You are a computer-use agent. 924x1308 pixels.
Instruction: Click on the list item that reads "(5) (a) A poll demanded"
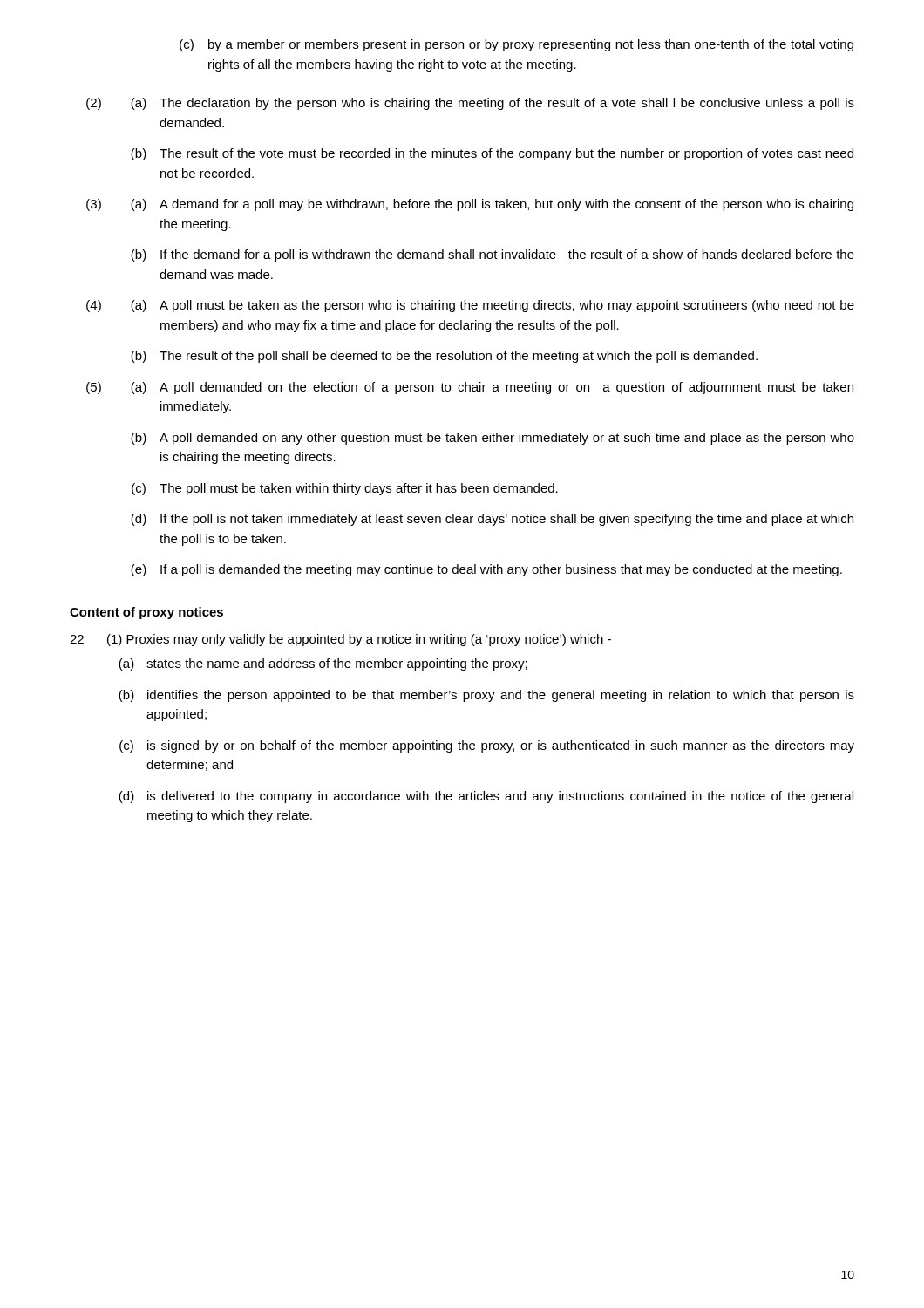click(x=462, y=478)
